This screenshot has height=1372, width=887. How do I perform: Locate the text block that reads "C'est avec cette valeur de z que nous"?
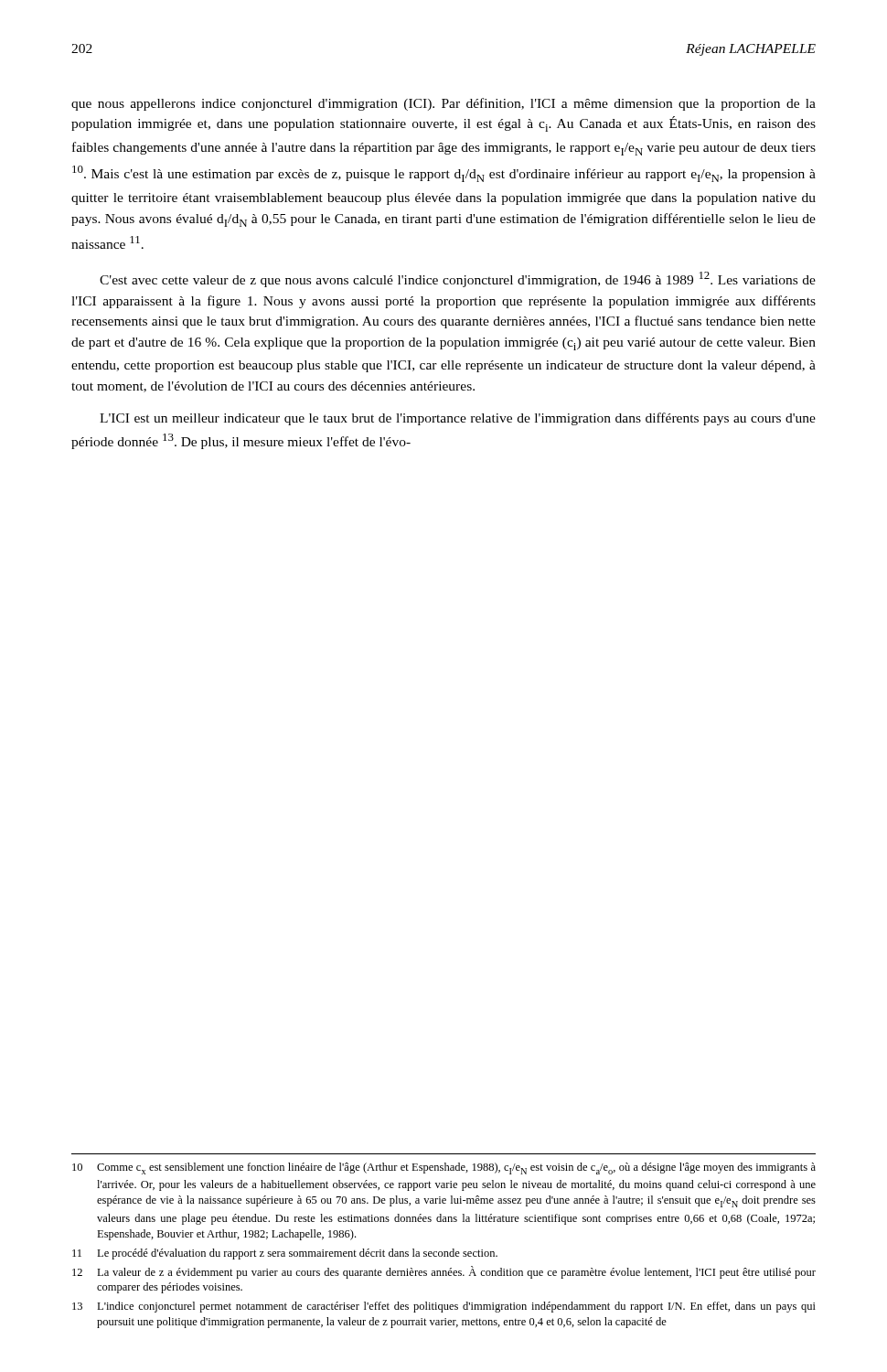click(444, 331)
